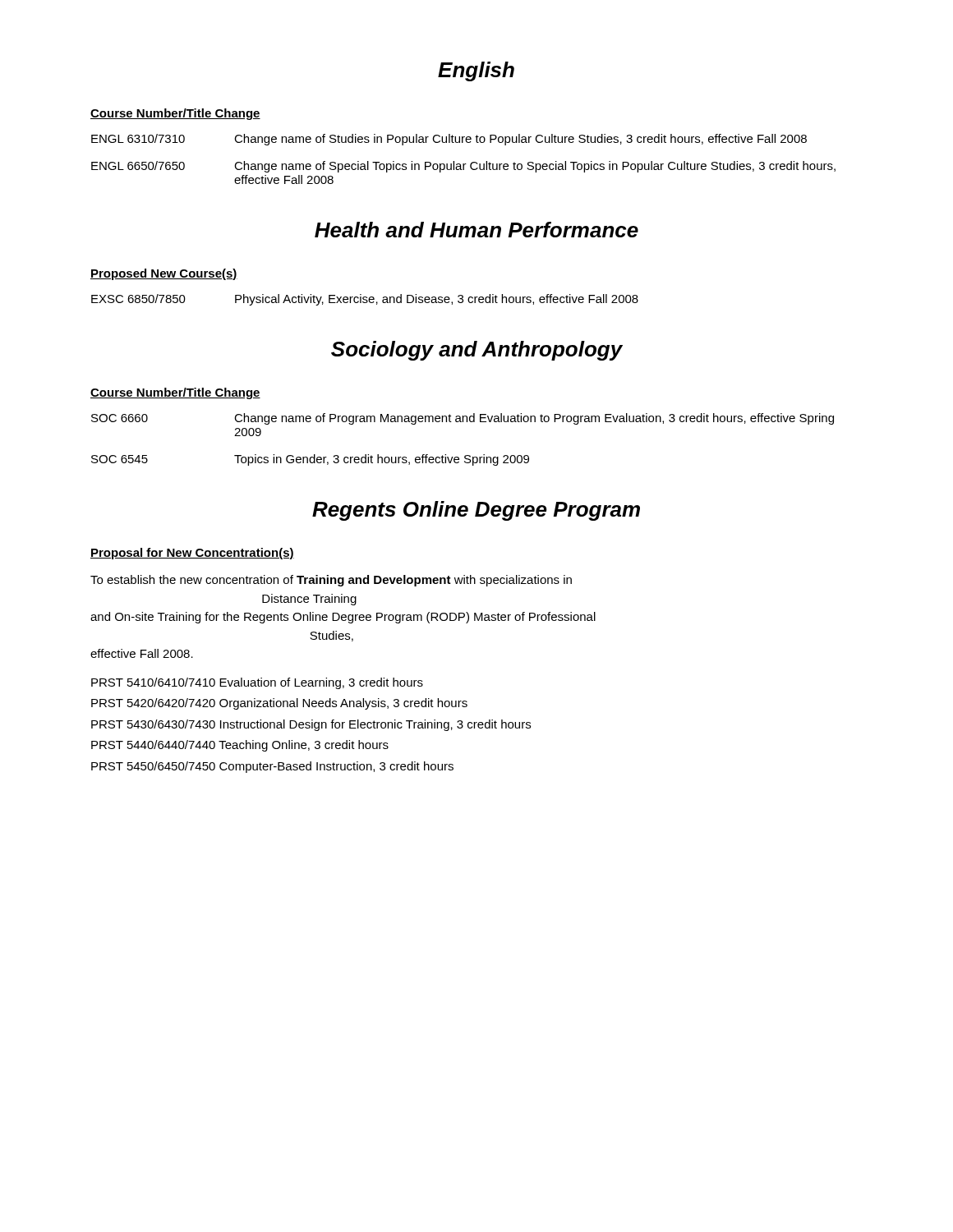Point to the text starting "ENGL 6650/7650 Change name of Special Topics"
The image size is (953, 1232).
pos(476,172)
